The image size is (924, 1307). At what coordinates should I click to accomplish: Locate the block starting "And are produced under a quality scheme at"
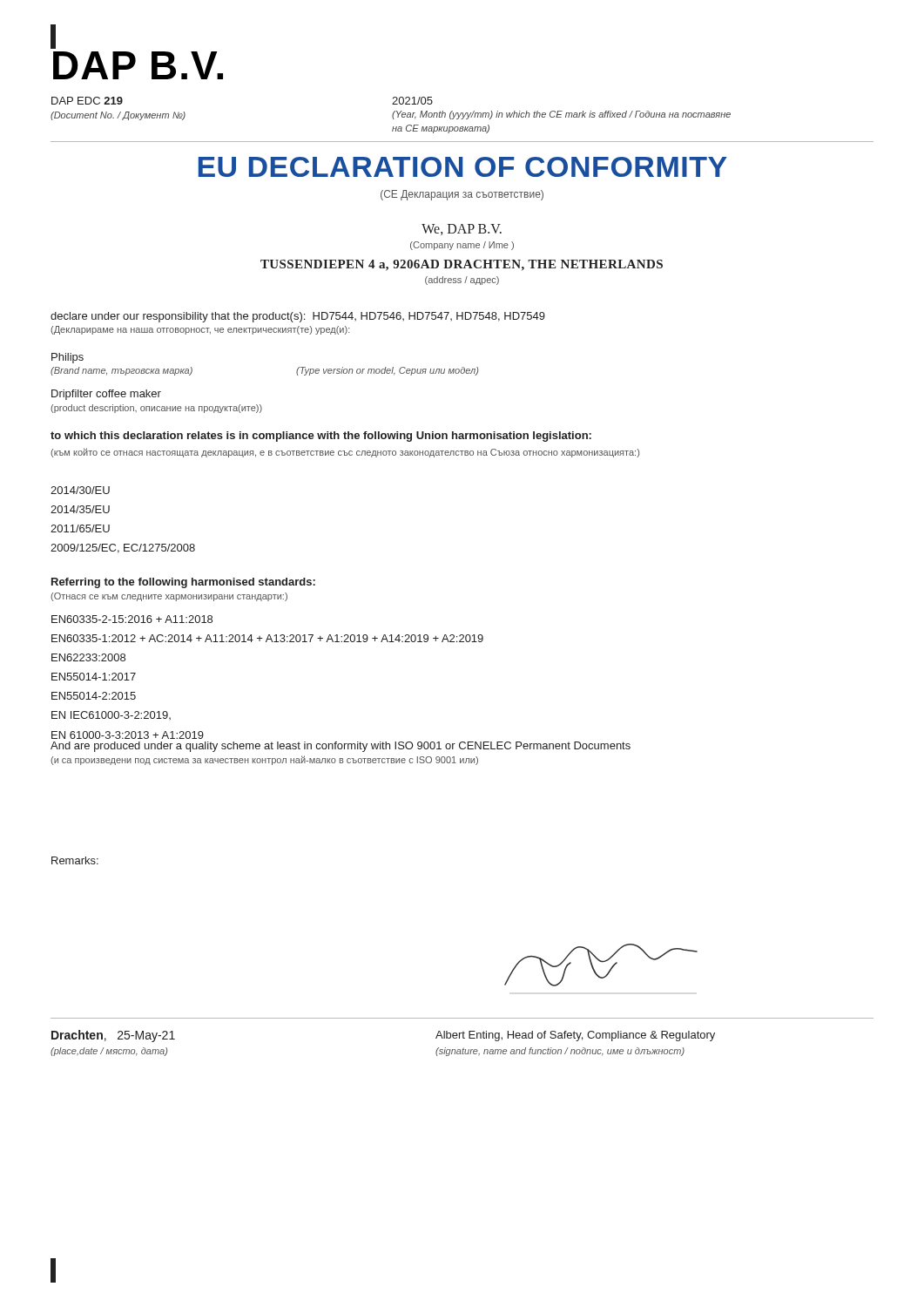[x=341, y=745]
